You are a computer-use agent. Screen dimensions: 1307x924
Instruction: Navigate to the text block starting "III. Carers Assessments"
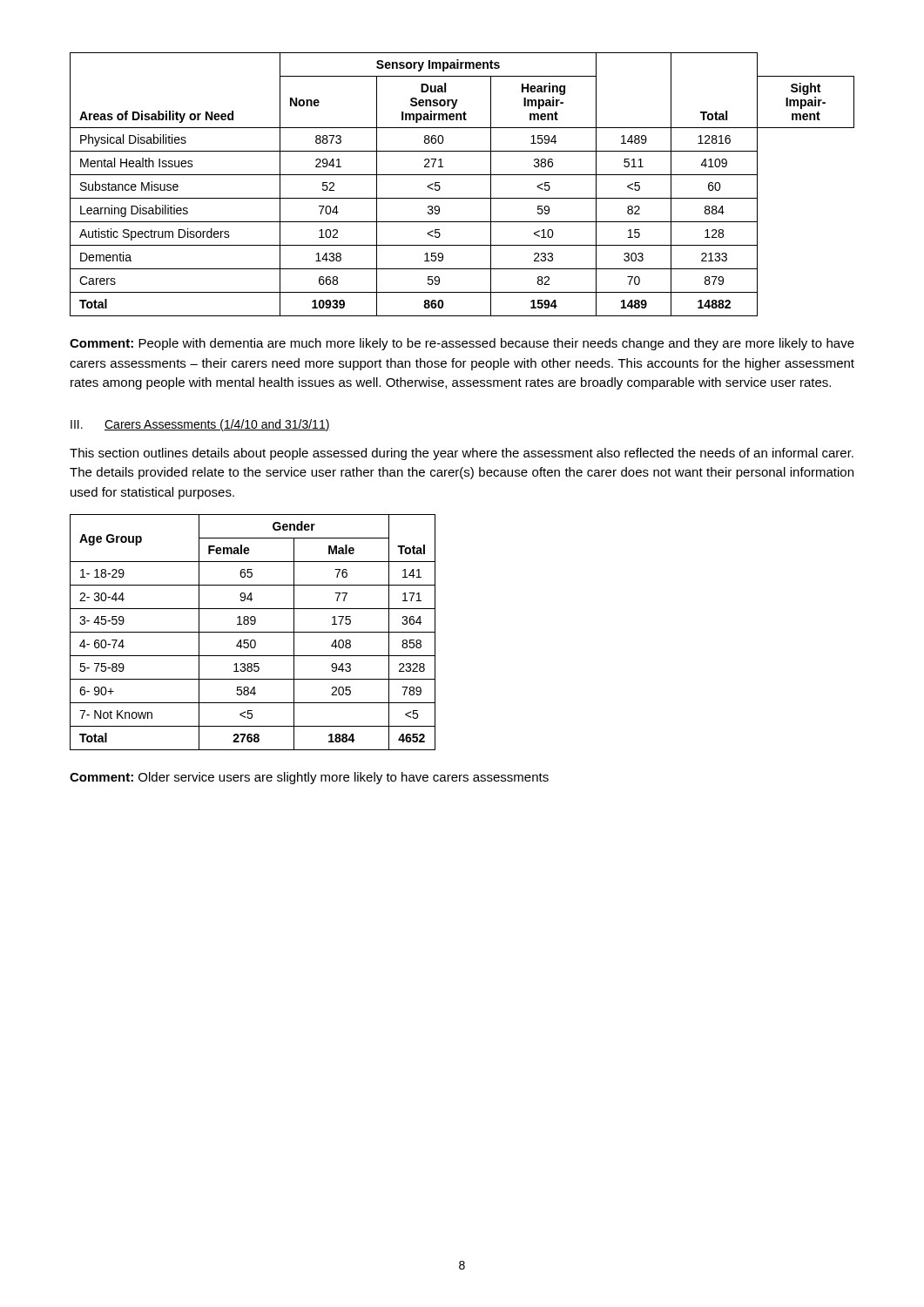200,424
